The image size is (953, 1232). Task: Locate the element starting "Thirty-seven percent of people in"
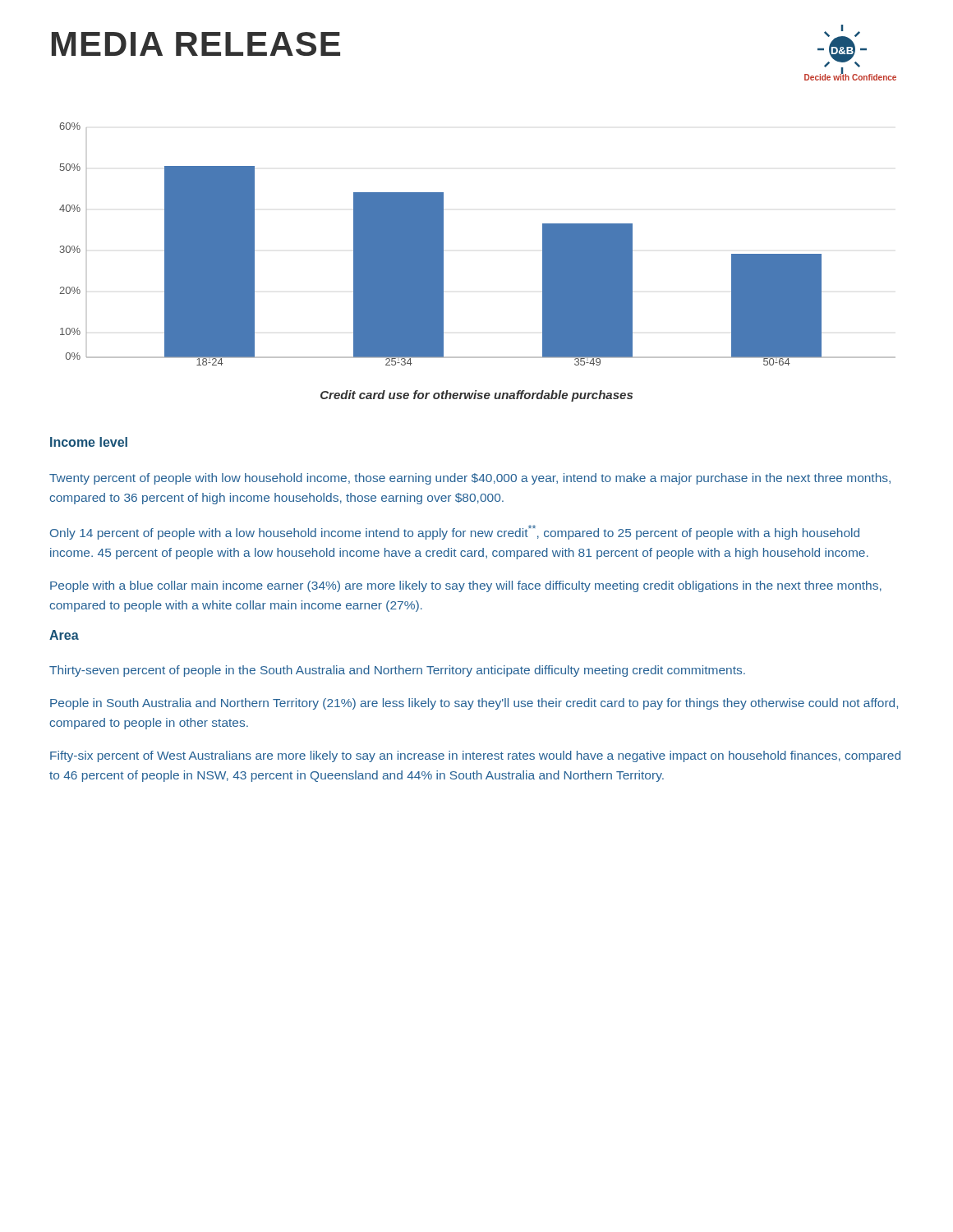[x=476, y=670]
